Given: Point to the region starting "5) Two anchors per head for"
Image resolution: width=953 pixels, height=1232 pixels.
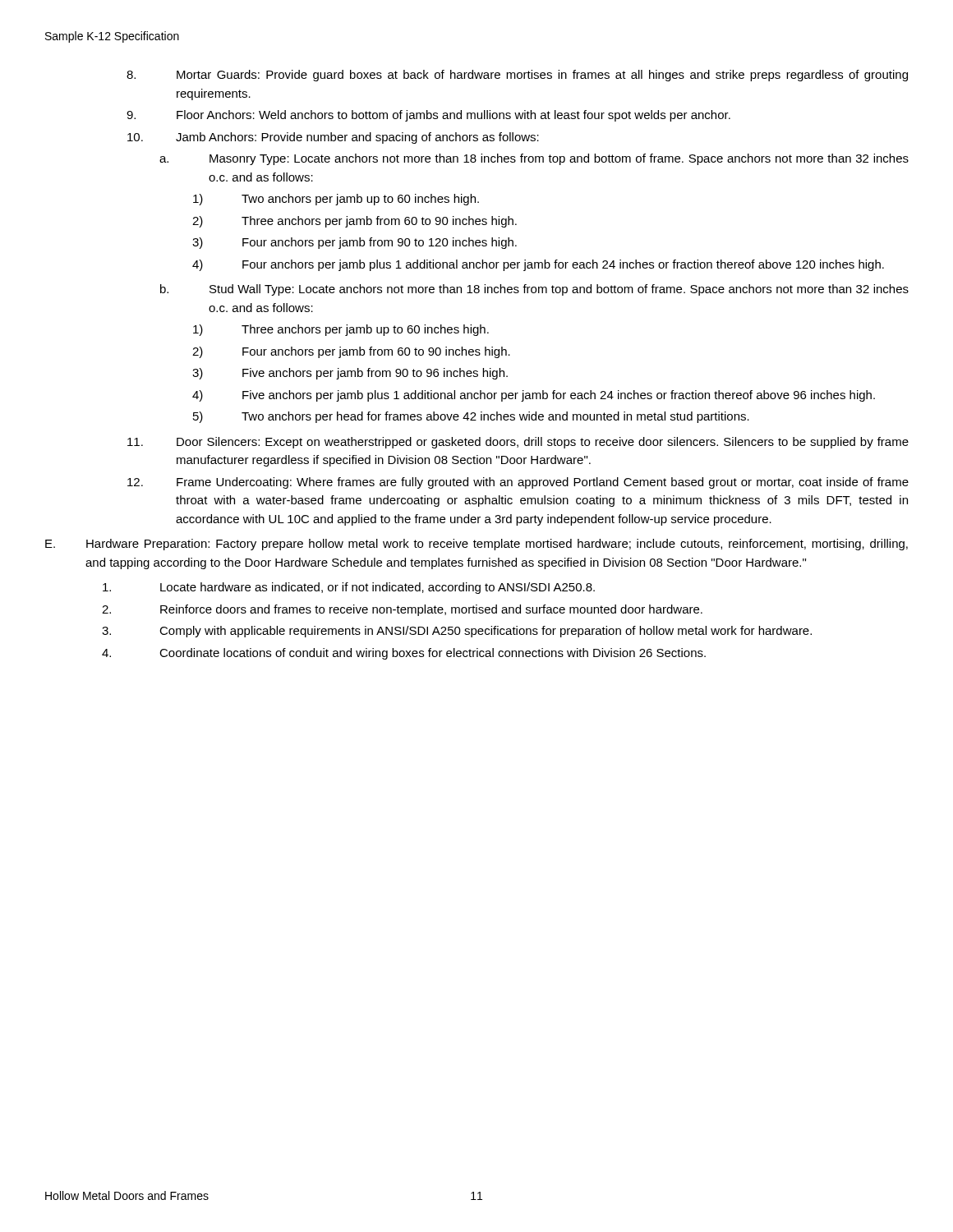Looking at the screenshot, I should [x=476, y=417].
